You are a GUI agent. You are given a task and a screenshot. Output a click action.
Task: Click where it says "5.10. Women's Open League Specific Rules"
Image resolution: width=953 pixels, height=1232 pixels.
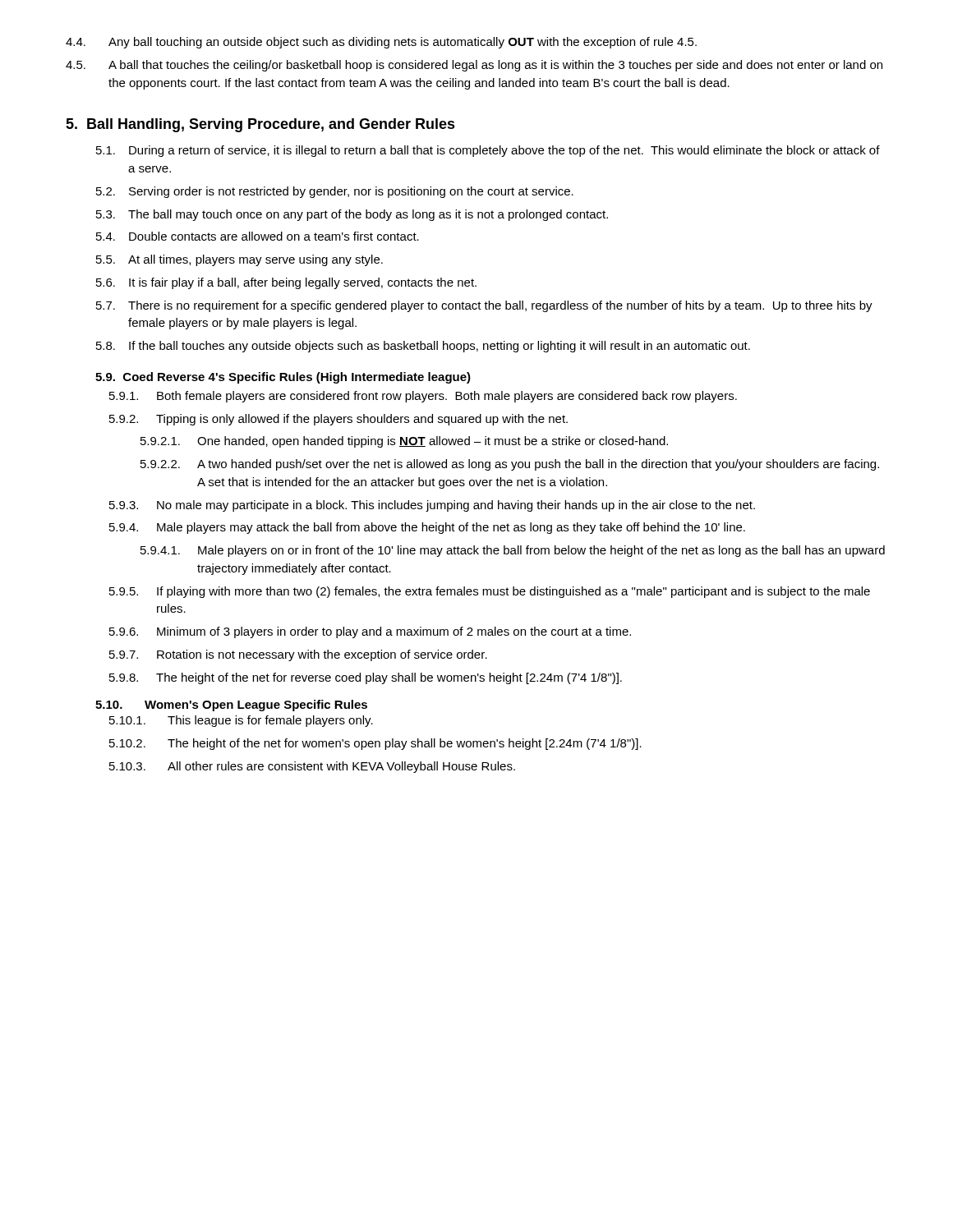(232, 705)
